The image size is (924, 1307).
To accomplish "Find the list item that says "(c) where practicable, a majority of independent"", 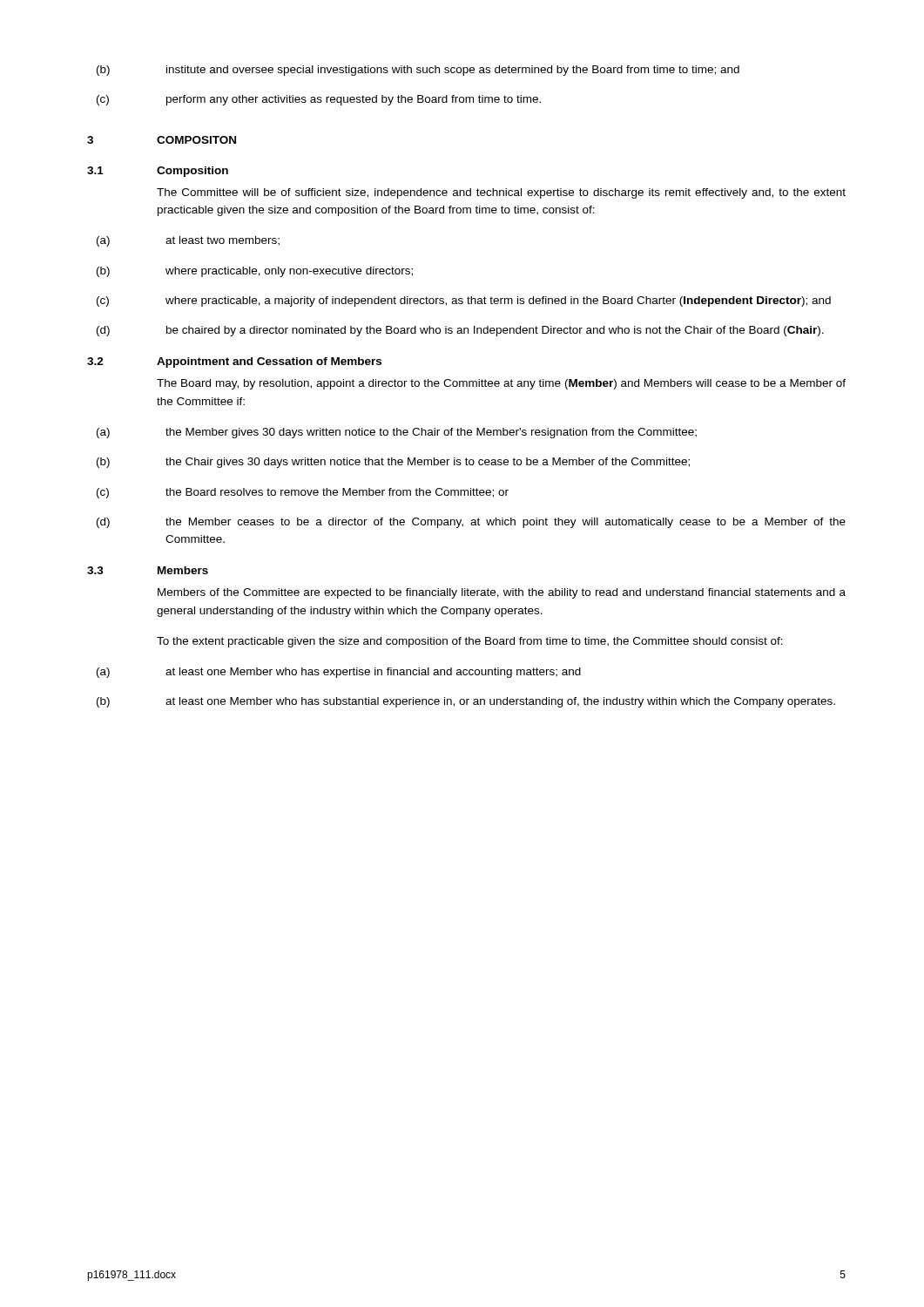I will point(466,301).
